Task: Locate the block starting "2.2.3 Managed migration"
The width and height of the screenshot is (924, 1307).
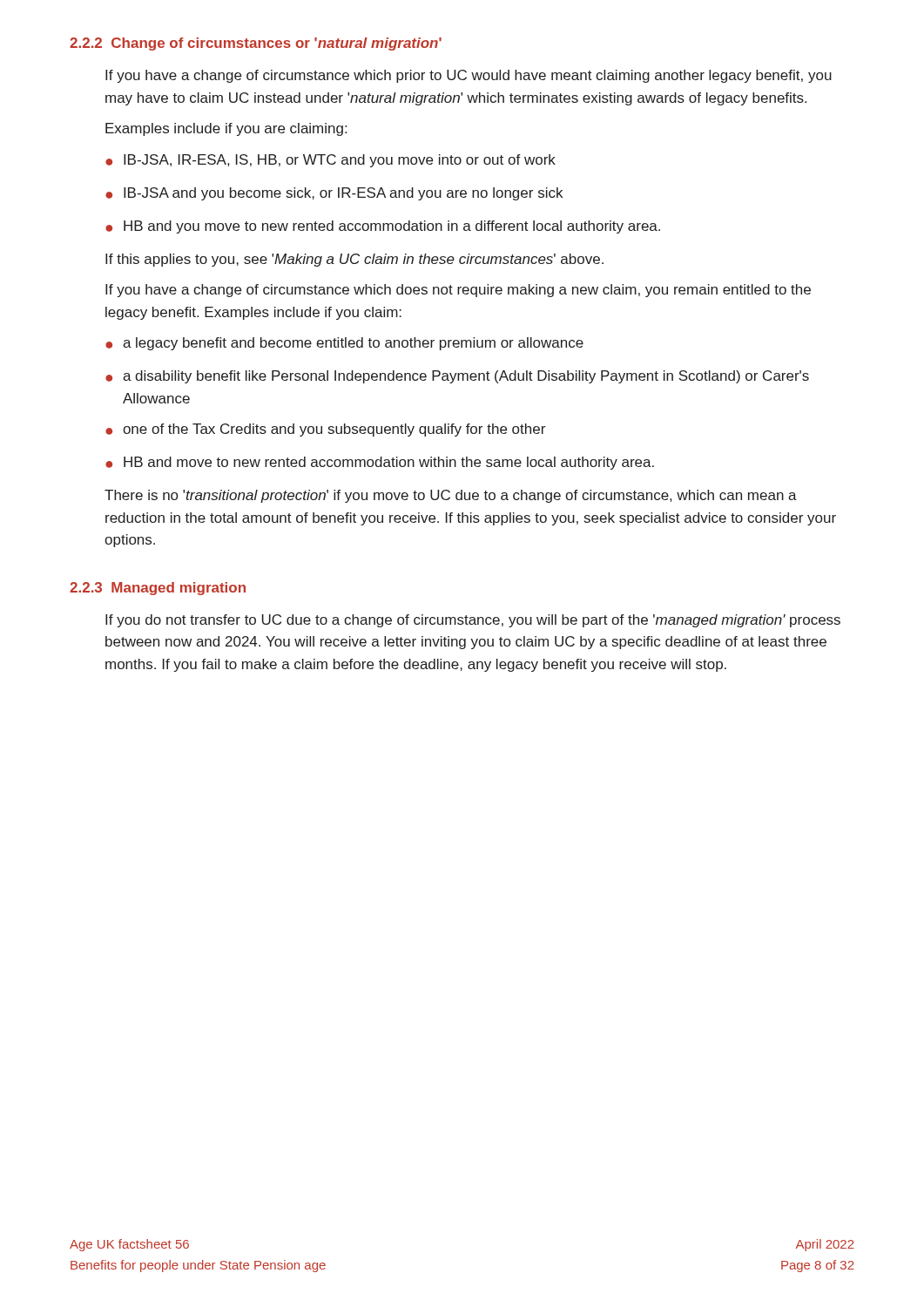Action: tap(158, 587)
